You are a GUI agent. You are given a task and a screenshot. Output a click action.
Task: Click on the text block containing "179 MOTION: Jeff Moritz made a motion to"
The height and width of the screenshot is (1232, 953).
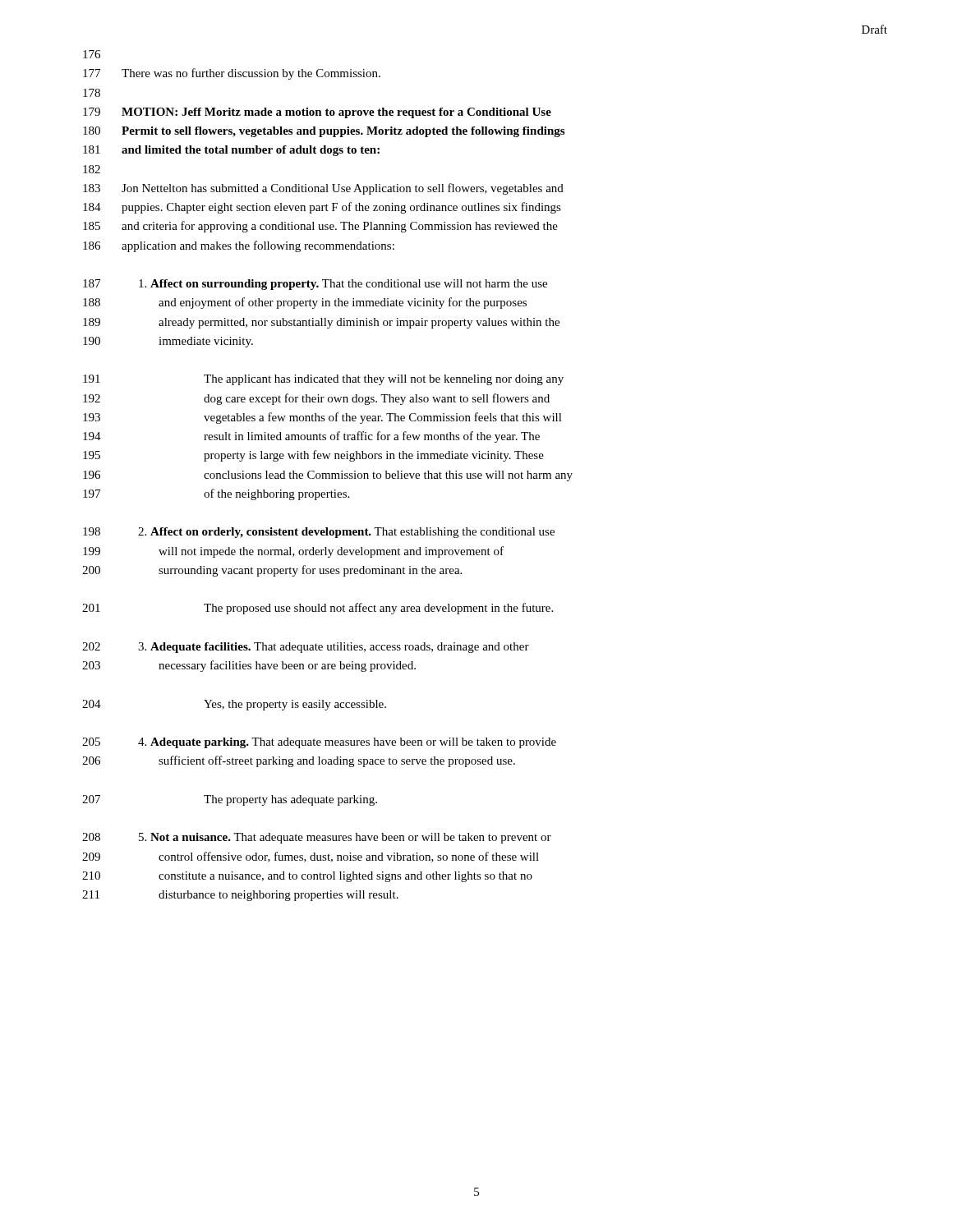[485, 112]
